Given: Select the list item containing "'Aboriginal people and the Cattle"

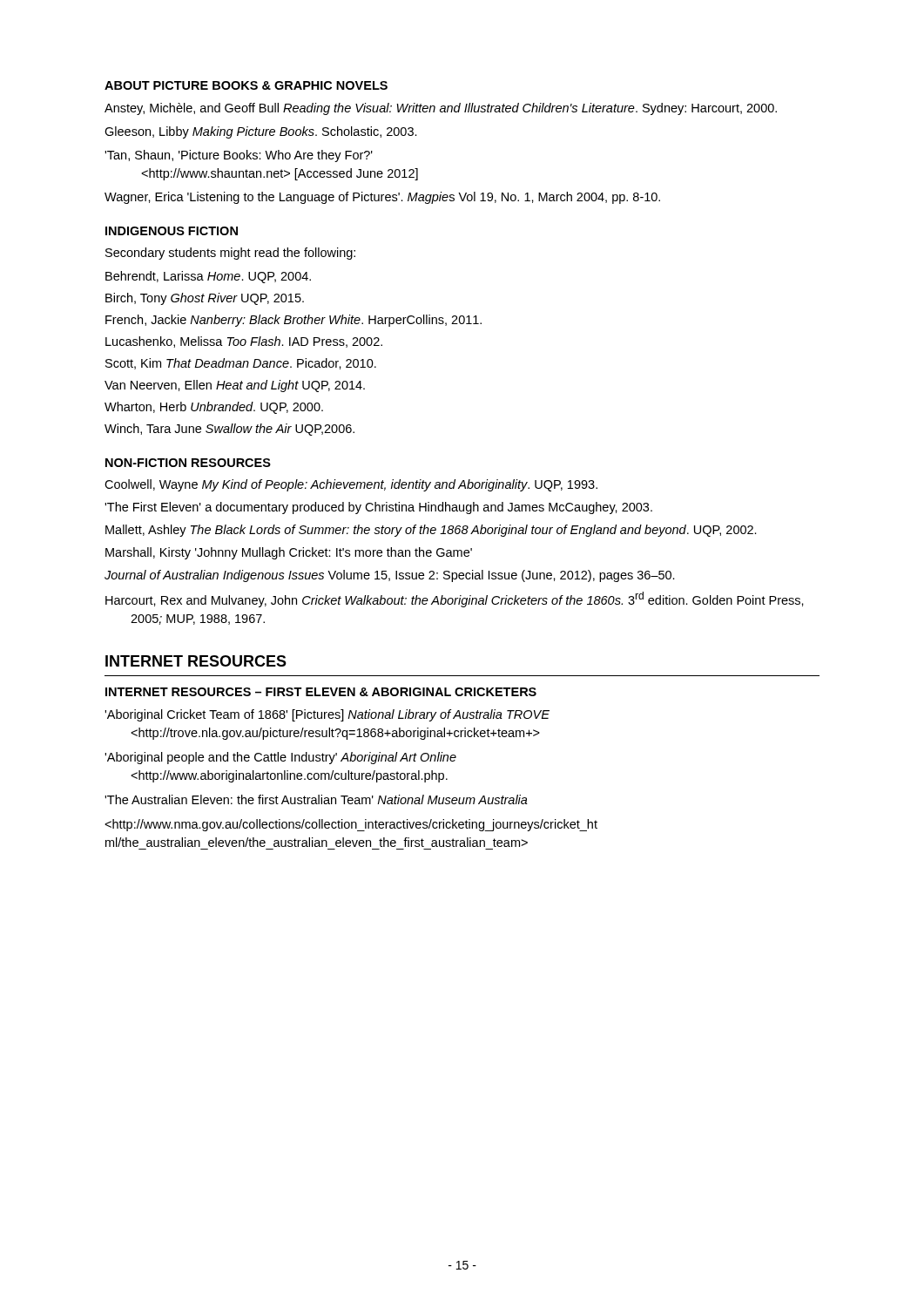Looking at the screenshot, I should 280,766.
